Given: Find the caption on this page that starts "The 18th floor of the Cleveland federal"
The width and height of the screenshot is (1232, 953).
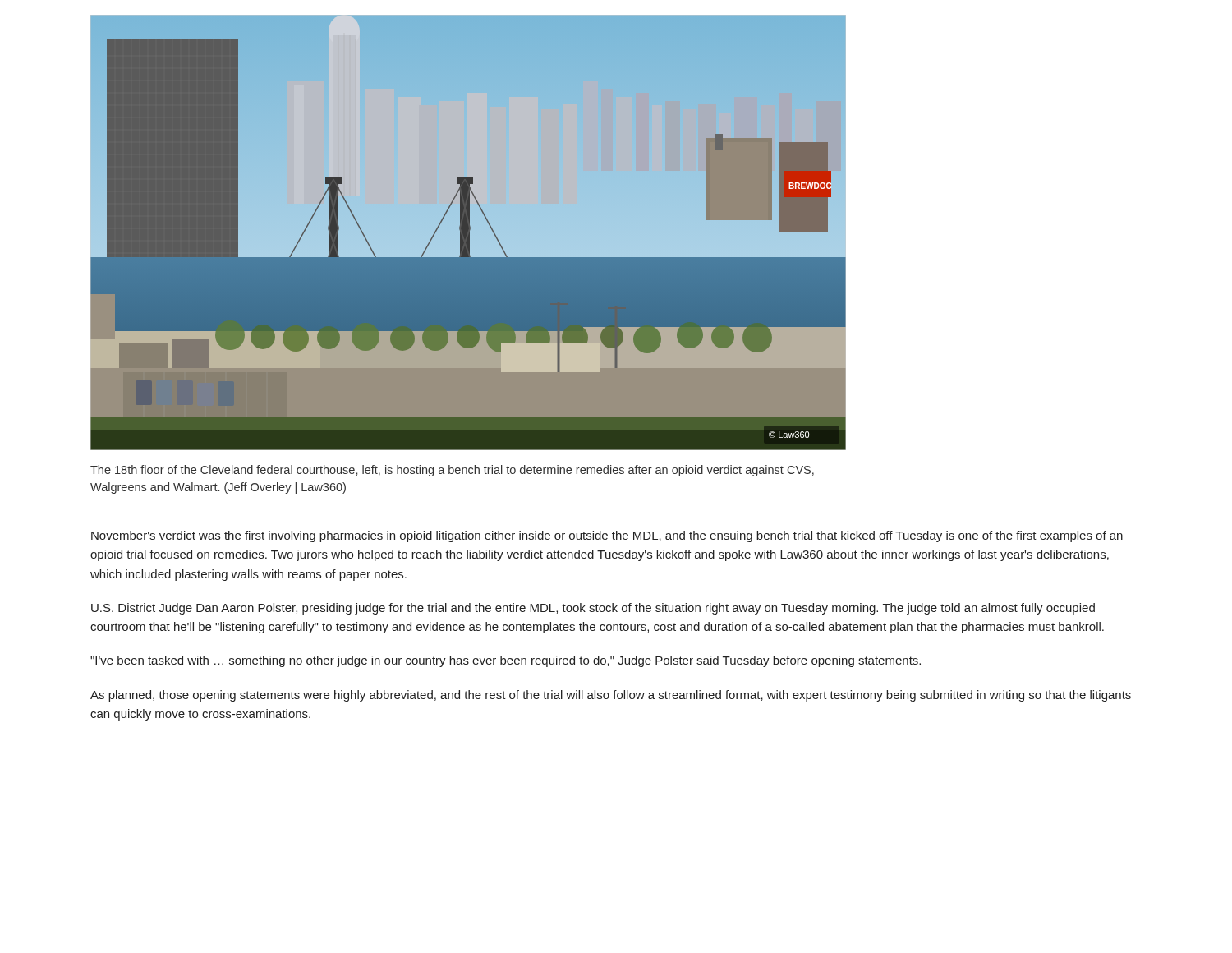Looking at the screenshot, I should [468, 479].
